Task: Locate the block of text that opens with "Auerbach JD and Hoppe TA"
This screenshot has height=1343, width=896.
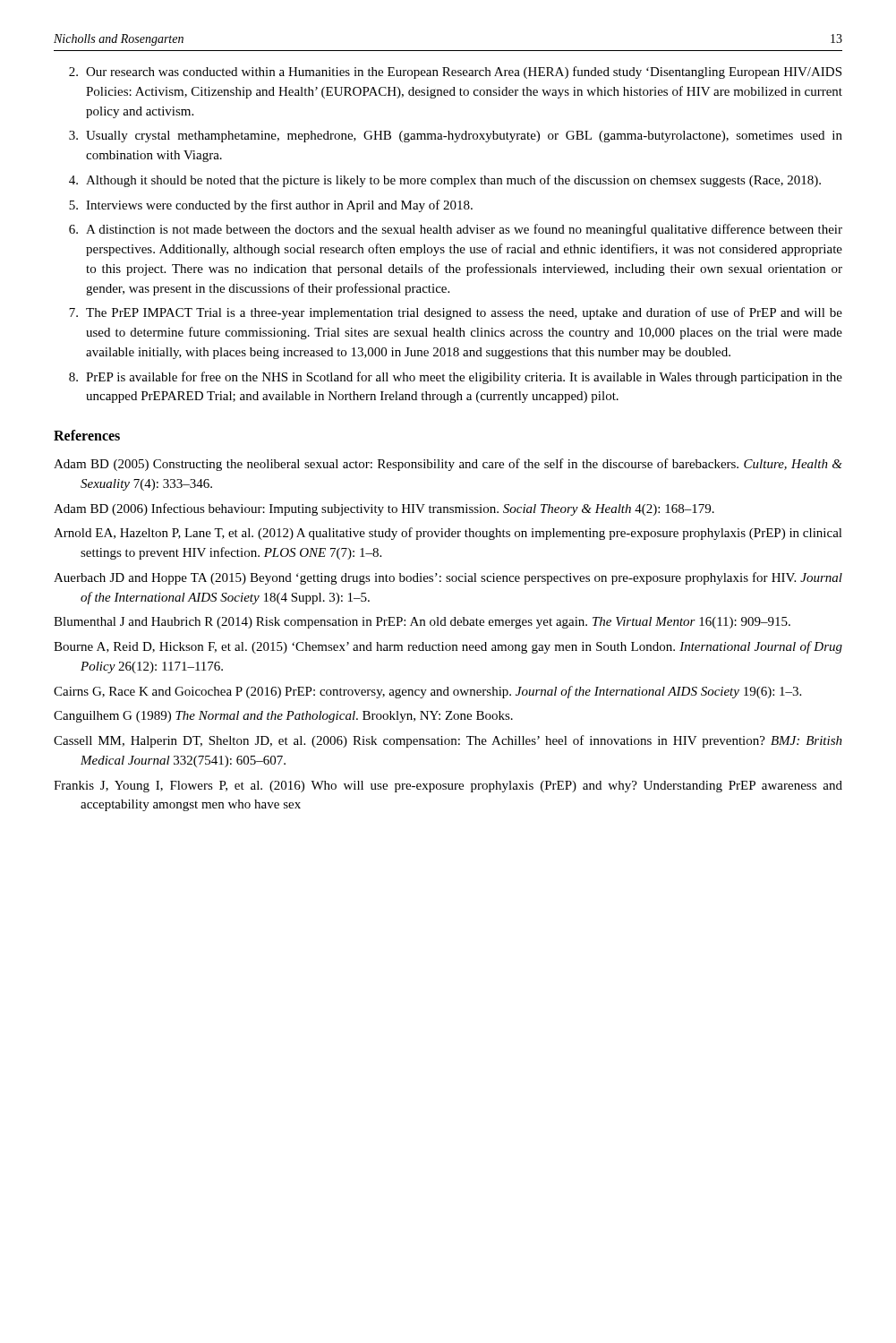Action: point(448,587)
